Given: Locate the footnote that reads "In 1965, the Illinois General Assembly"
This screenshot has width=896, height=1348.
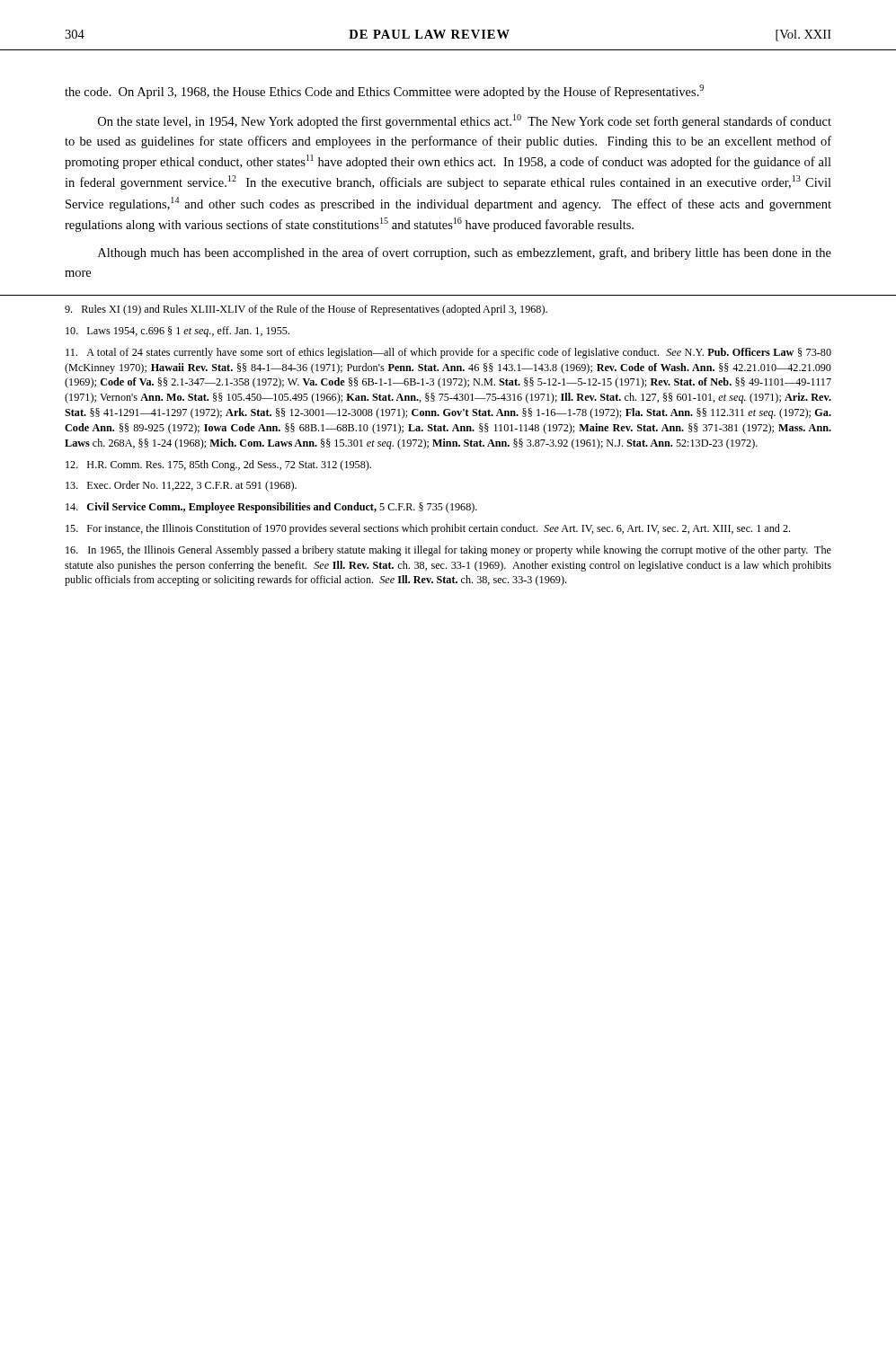Looking at the screenshot, I should point(448,565).
